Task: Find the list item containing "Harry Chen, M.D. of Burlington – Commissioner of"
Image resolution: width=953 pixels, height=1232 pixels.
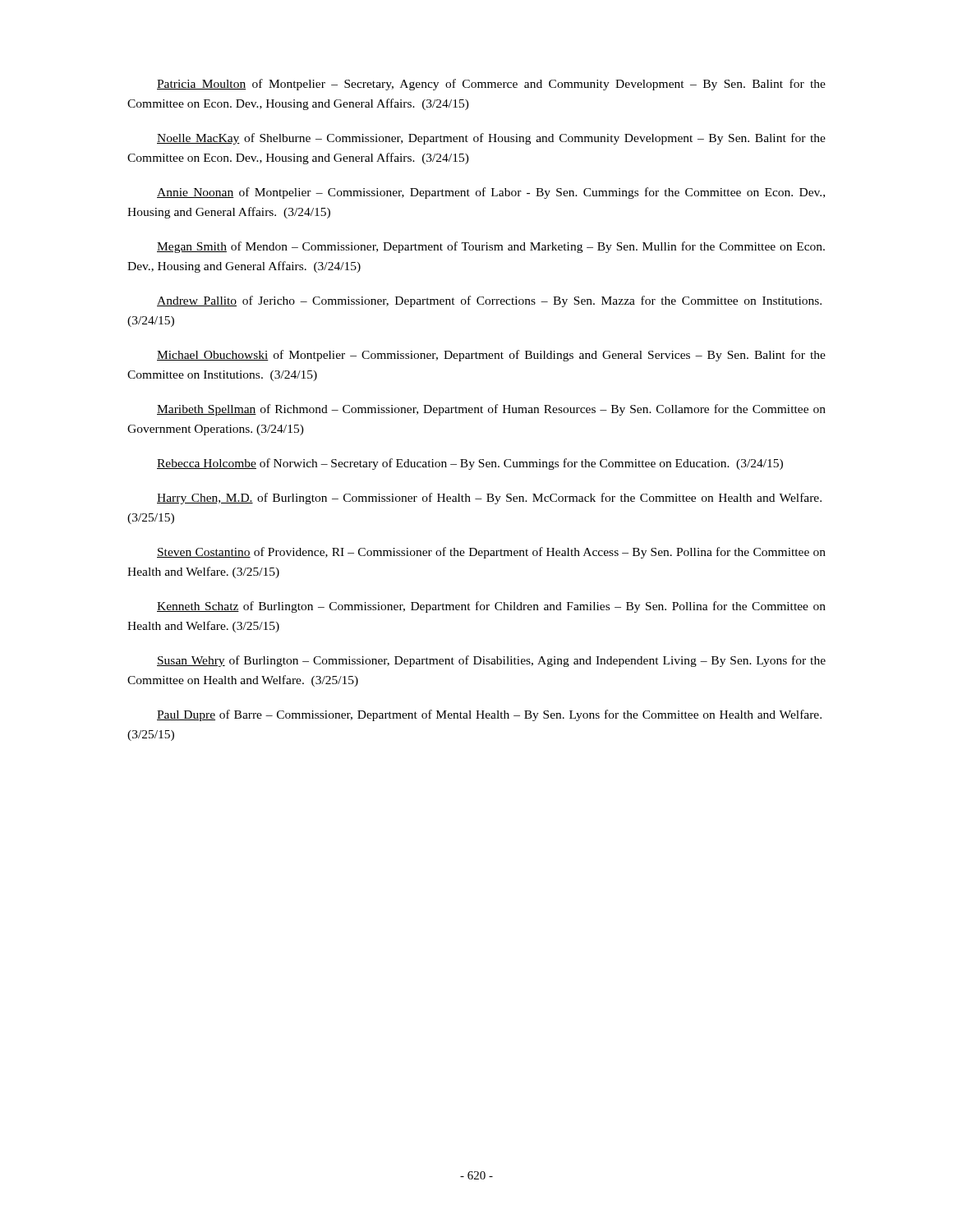Action: coord(476,508)
